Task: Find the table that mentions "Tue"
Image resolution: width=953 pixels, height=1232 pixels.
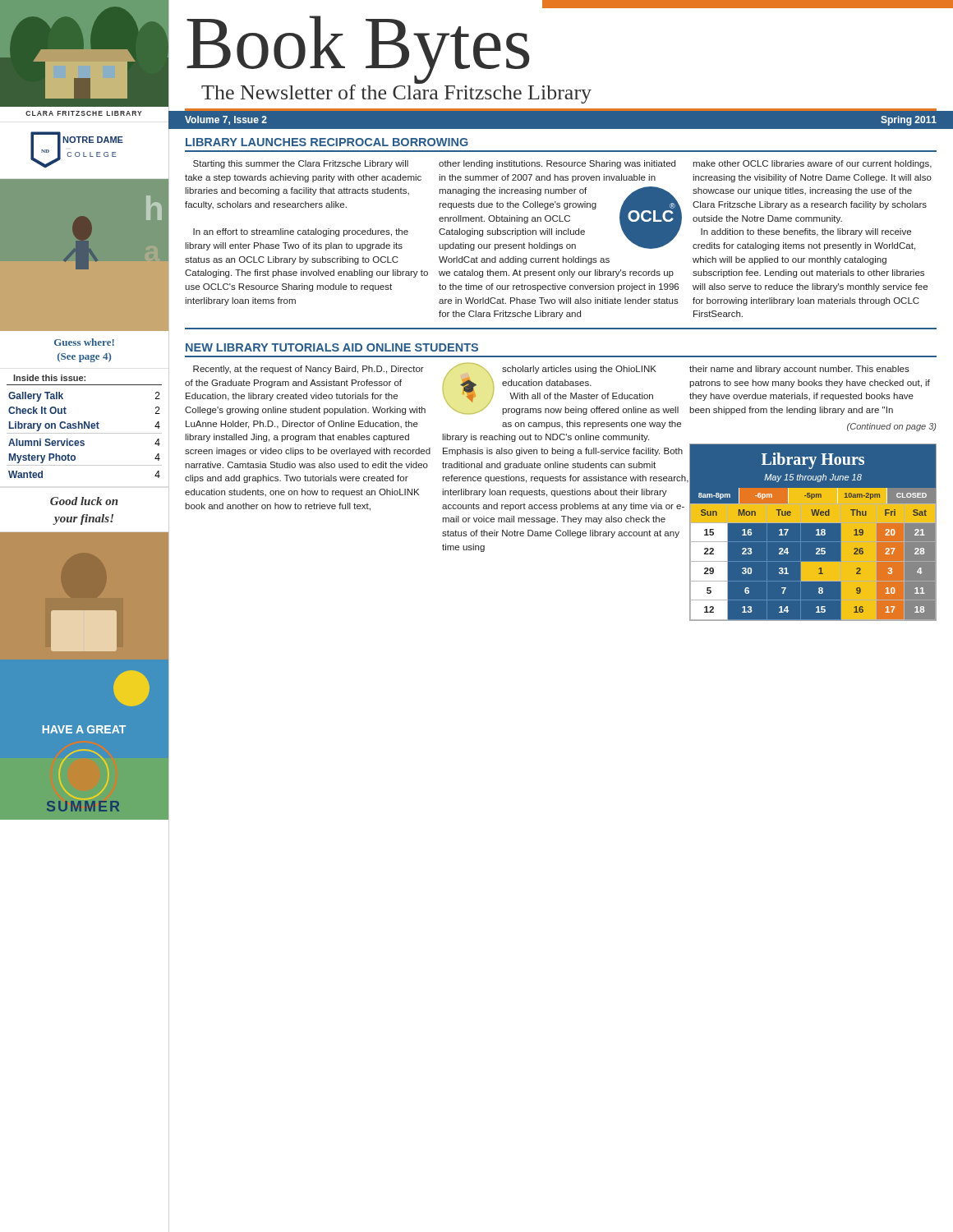Action: click(x=813, y=532)
